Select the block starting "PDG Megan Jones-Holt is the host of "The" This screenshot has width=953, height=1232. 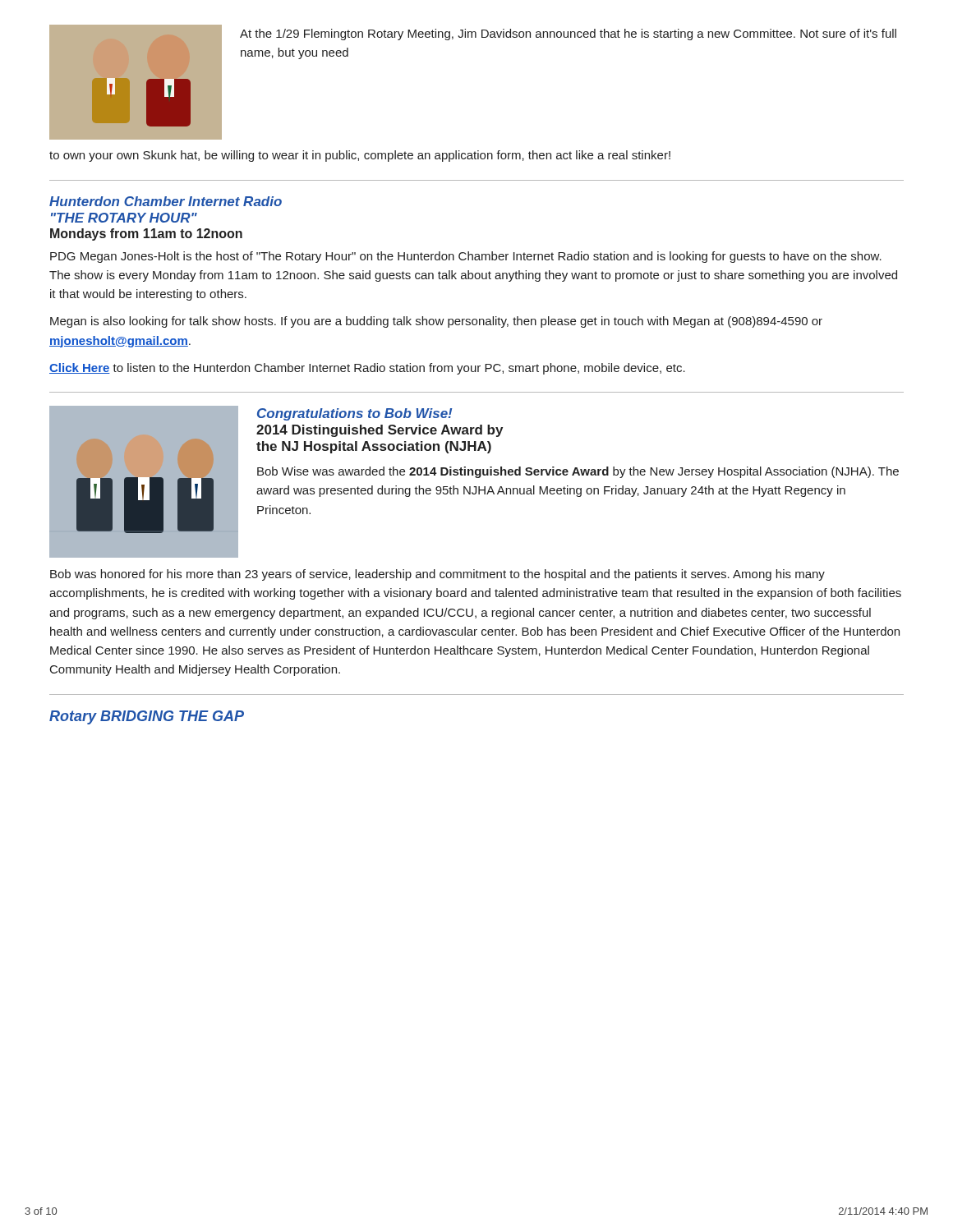click(x=474, y=275)
